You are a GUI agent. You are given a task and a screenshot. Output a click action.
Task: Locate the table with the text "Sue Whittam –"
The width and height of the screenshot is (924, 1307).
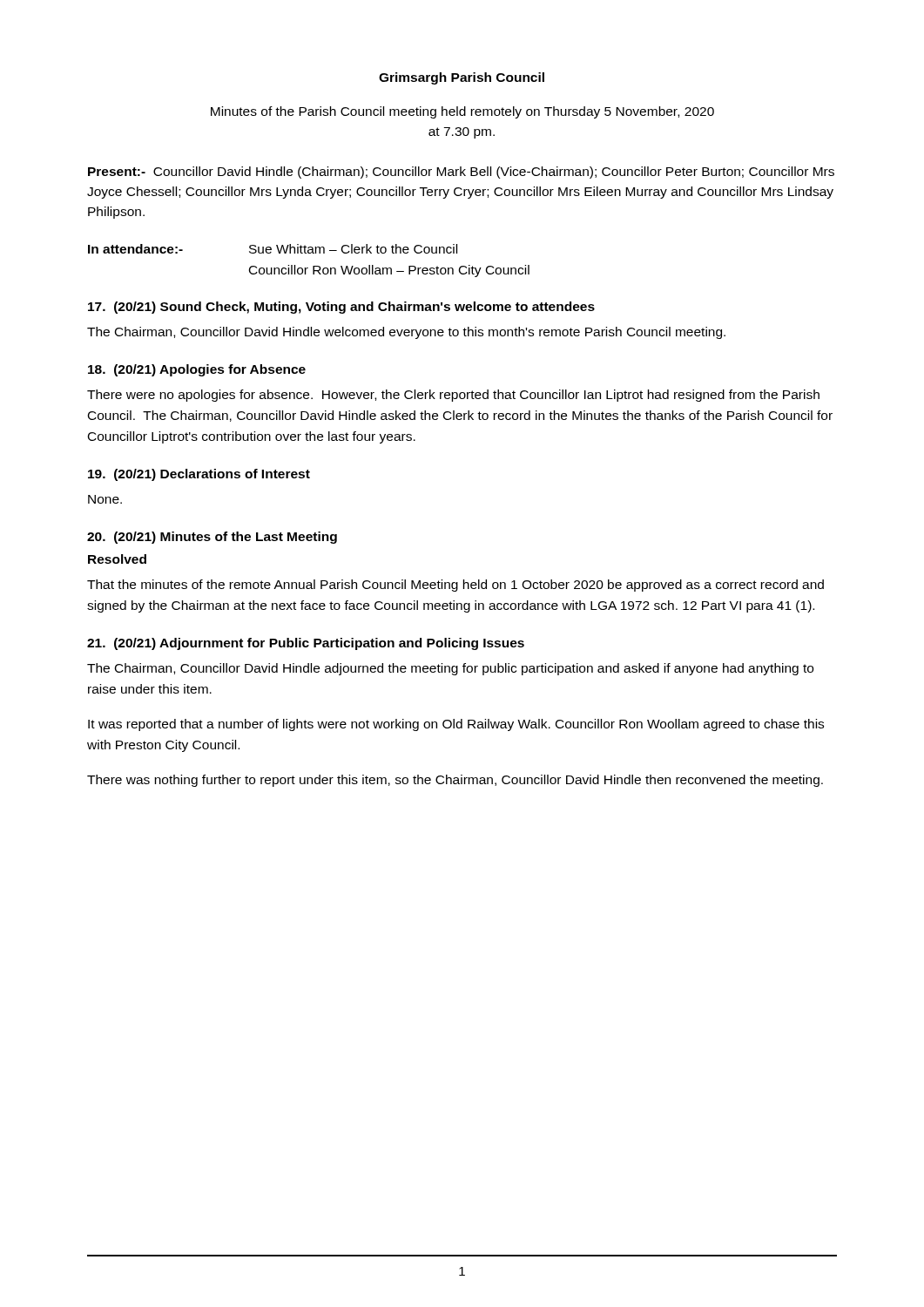[462, 259]
